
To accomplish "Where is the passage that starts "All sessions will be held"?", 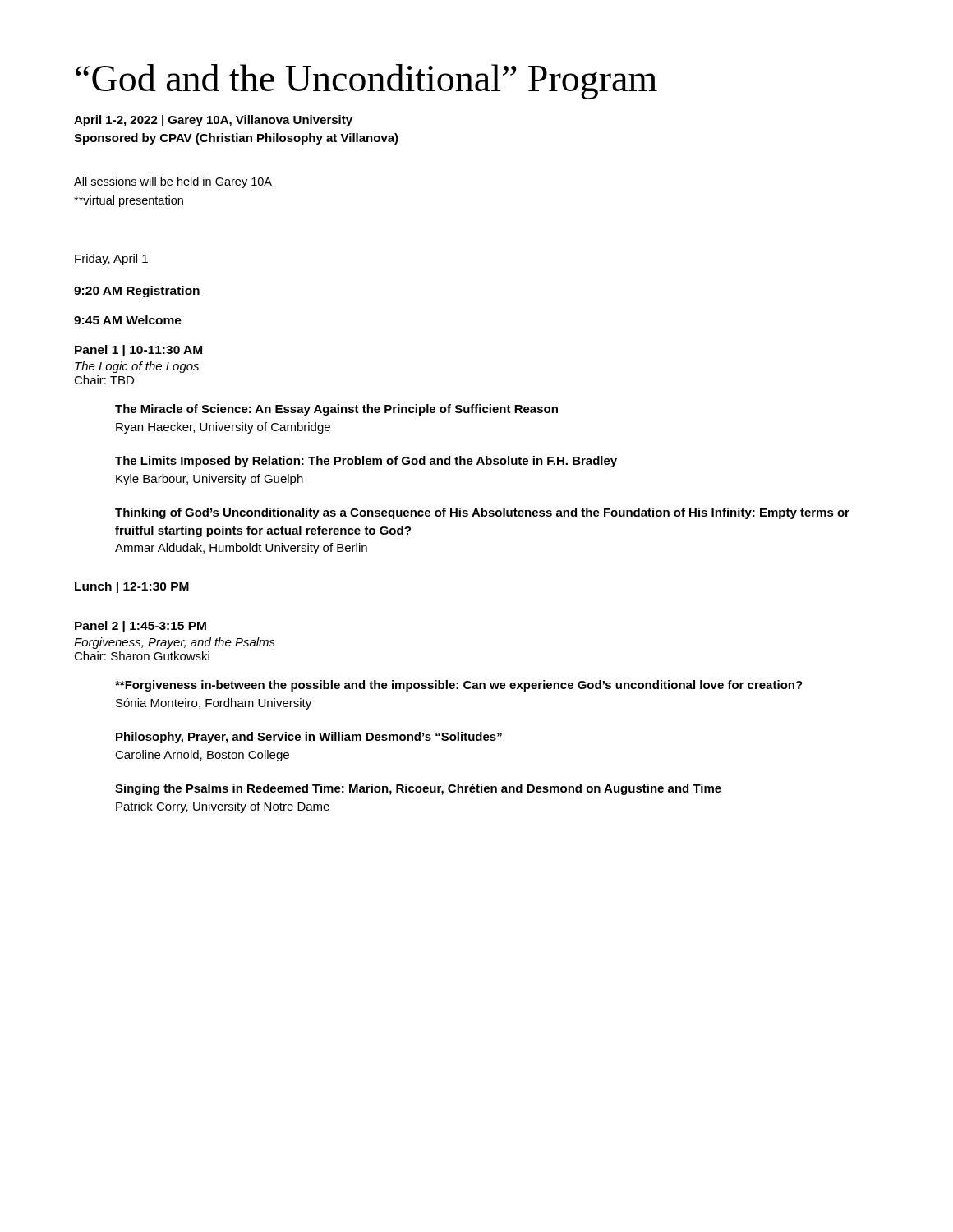I will coord(173,182).
